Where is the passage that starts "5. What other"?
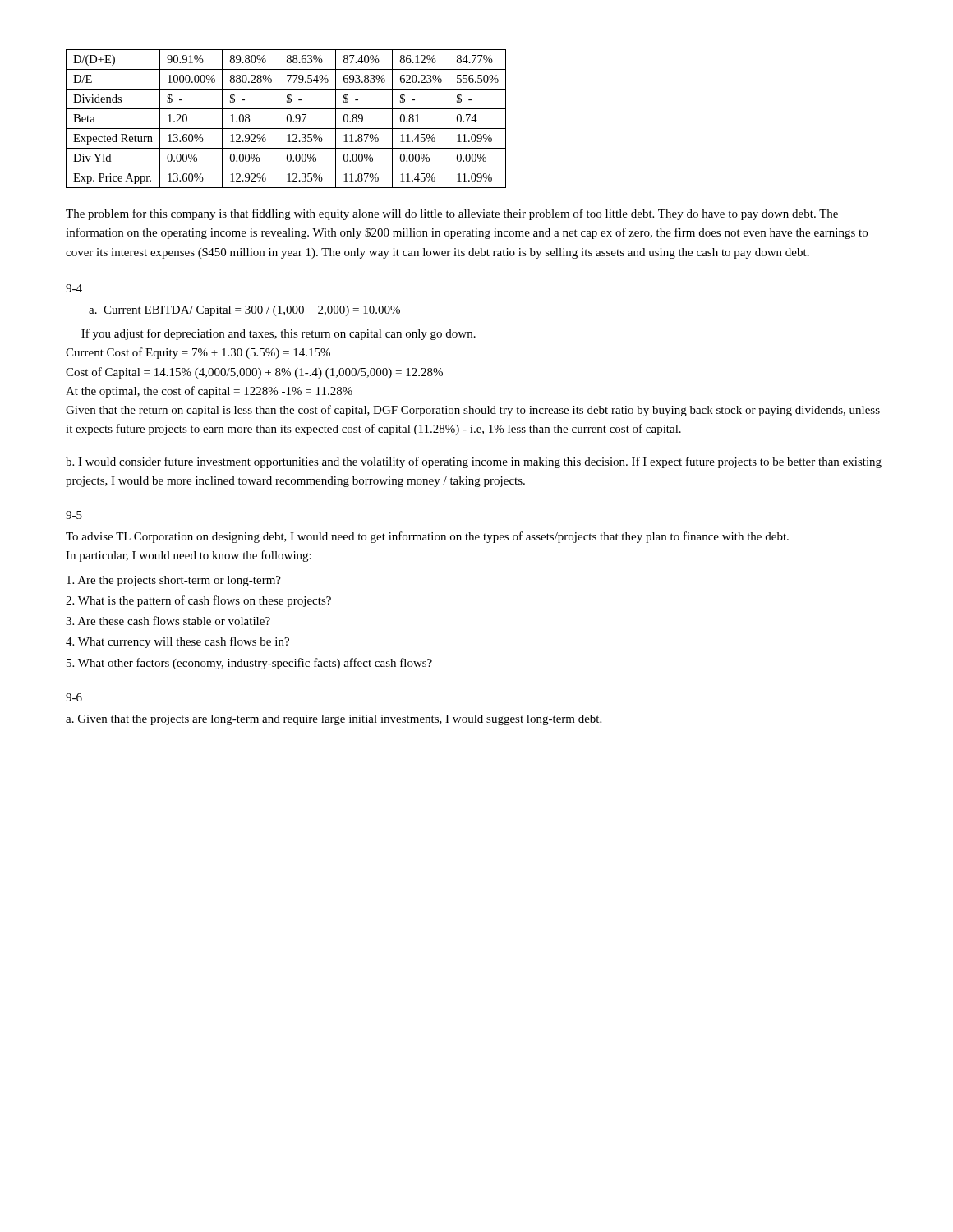953x1232 pixels. [x=249, y=662]
